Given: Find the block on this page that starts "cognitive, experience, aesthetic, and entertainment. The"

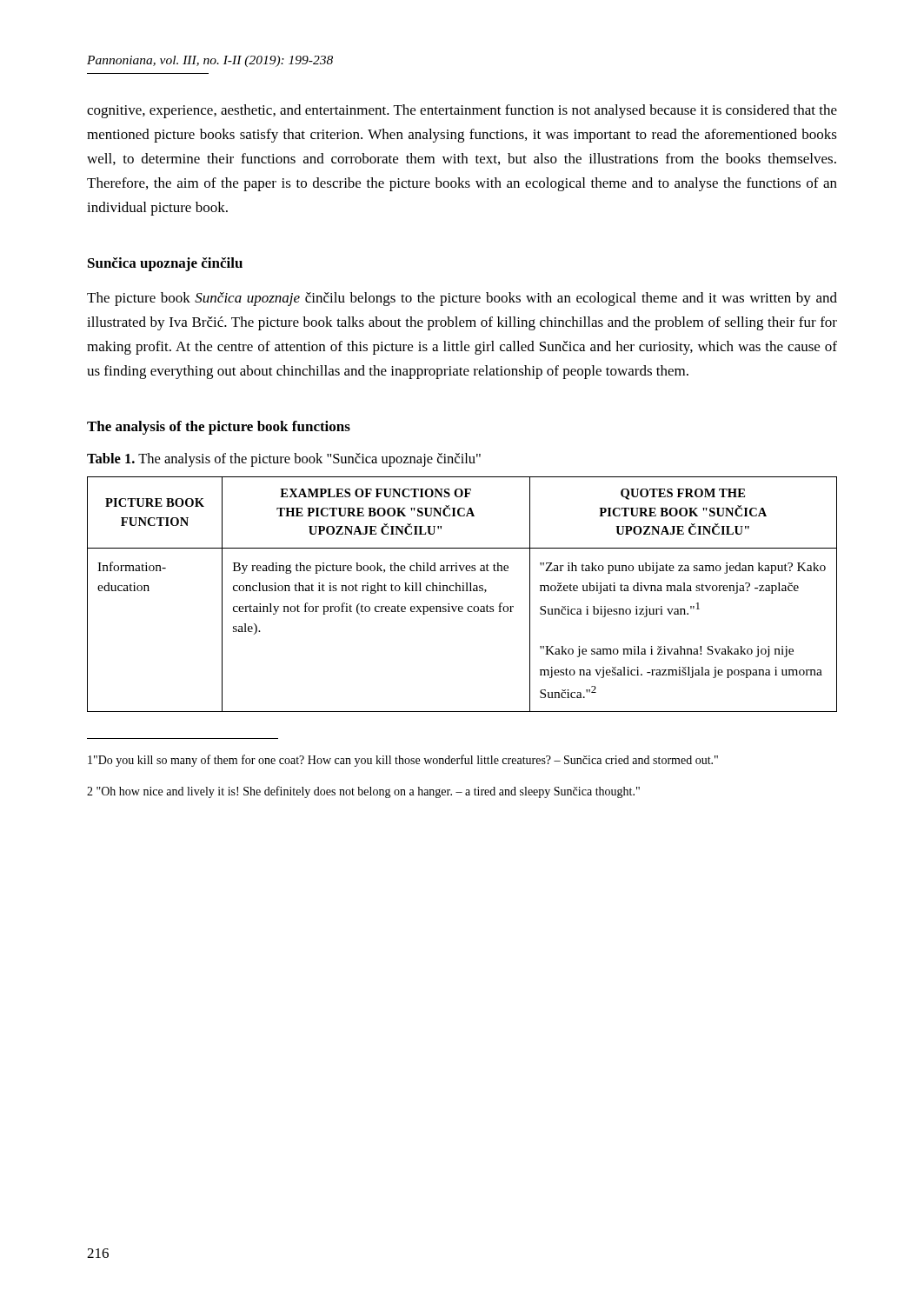Looking at the screenshot, I should [x=462, y=159].
